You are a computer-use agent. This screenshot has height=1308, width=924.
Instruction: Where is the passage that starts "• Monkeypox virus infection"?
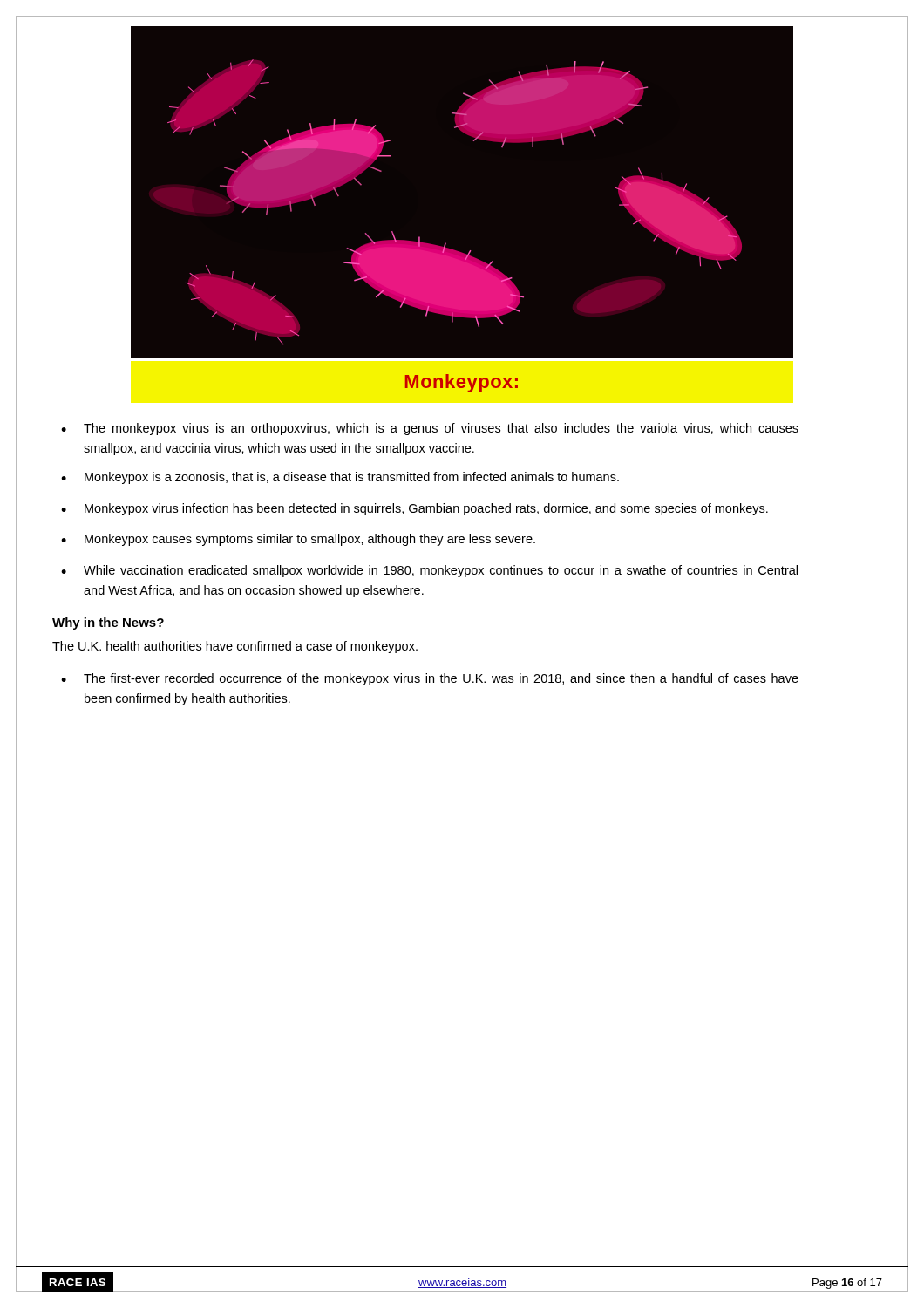[x=430, y=510]
